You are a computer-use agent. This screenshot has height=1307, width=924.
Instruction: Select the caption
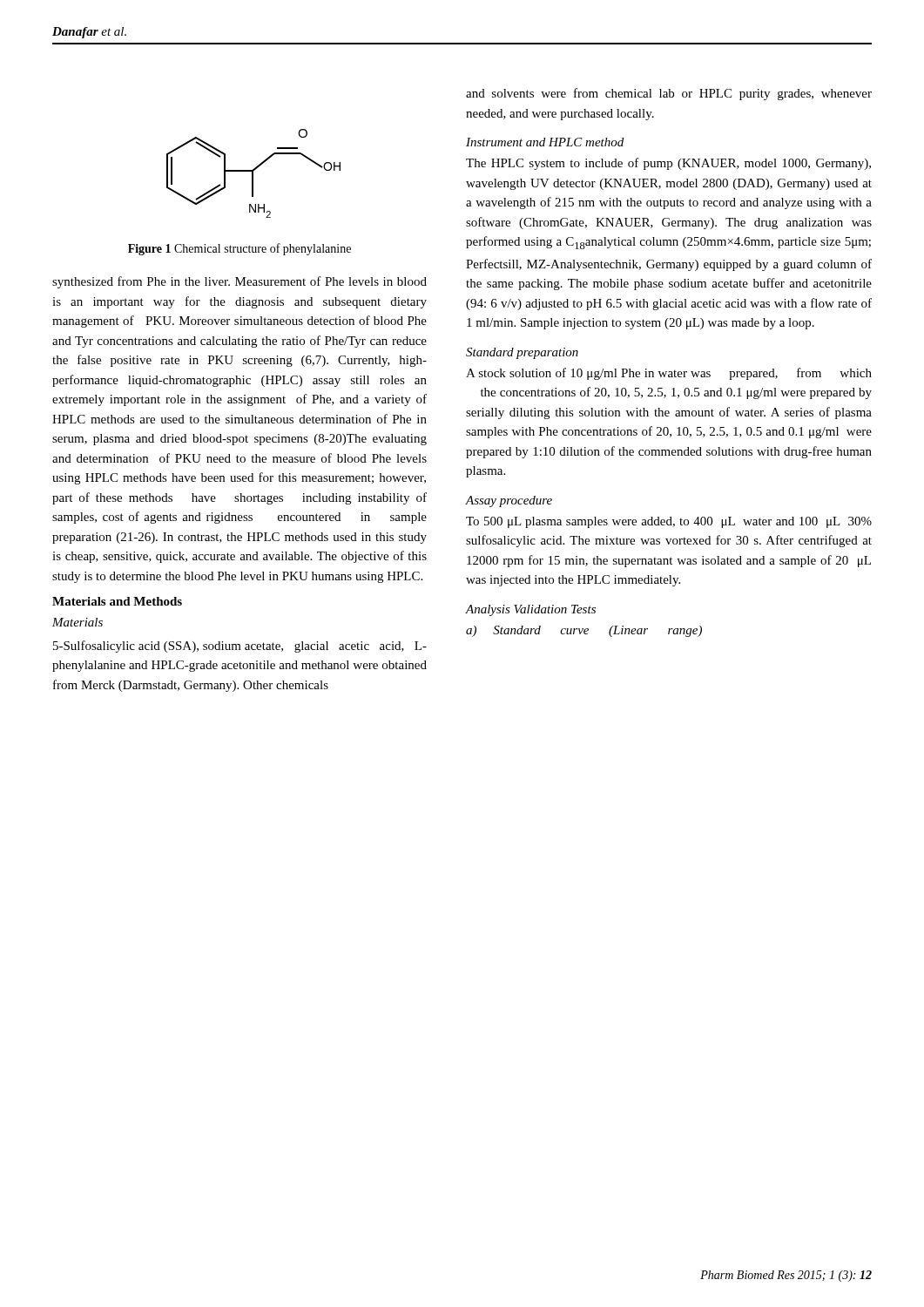click(x=240, y=249)
